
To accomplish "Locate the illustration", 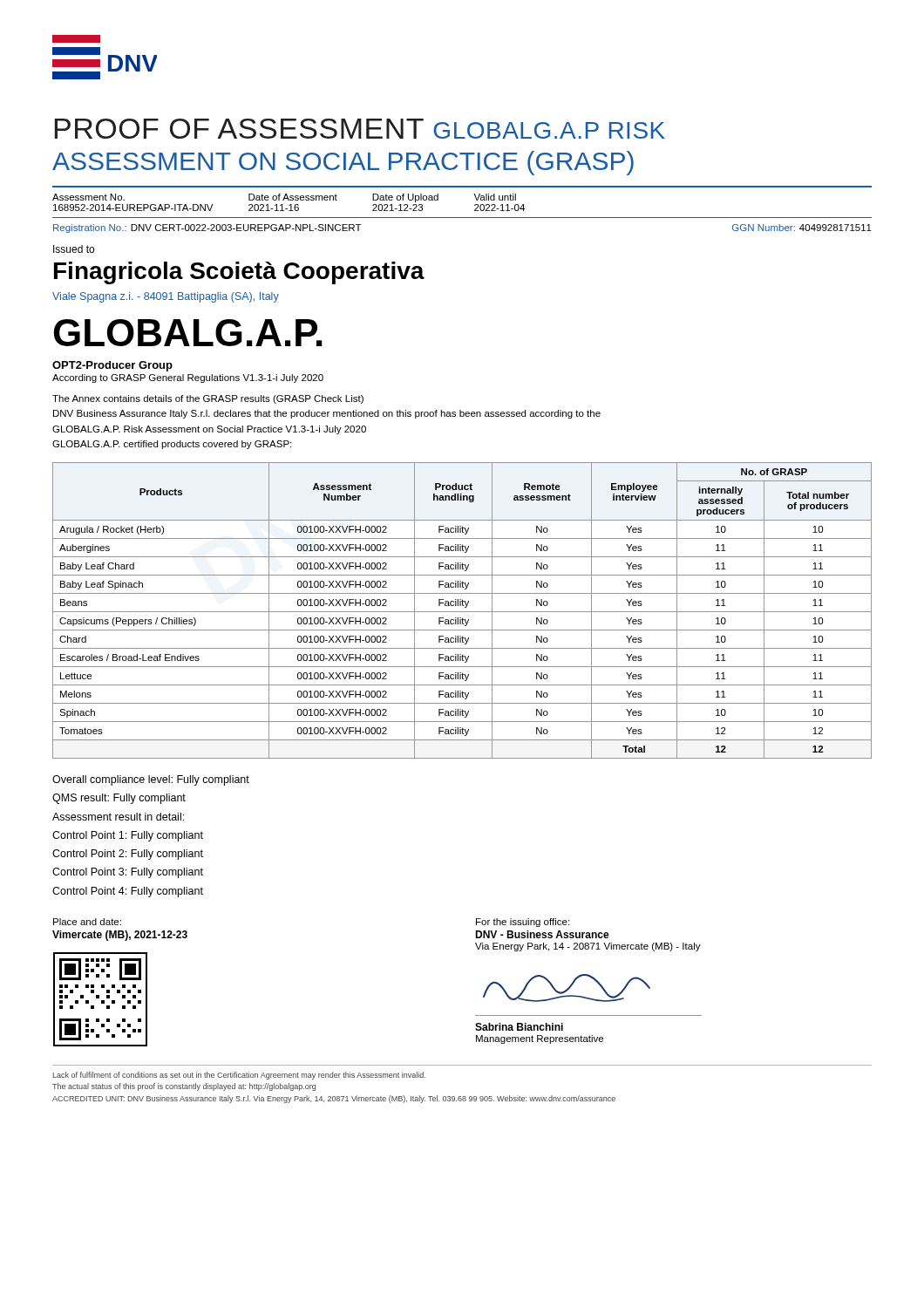I will pos(673,986).
